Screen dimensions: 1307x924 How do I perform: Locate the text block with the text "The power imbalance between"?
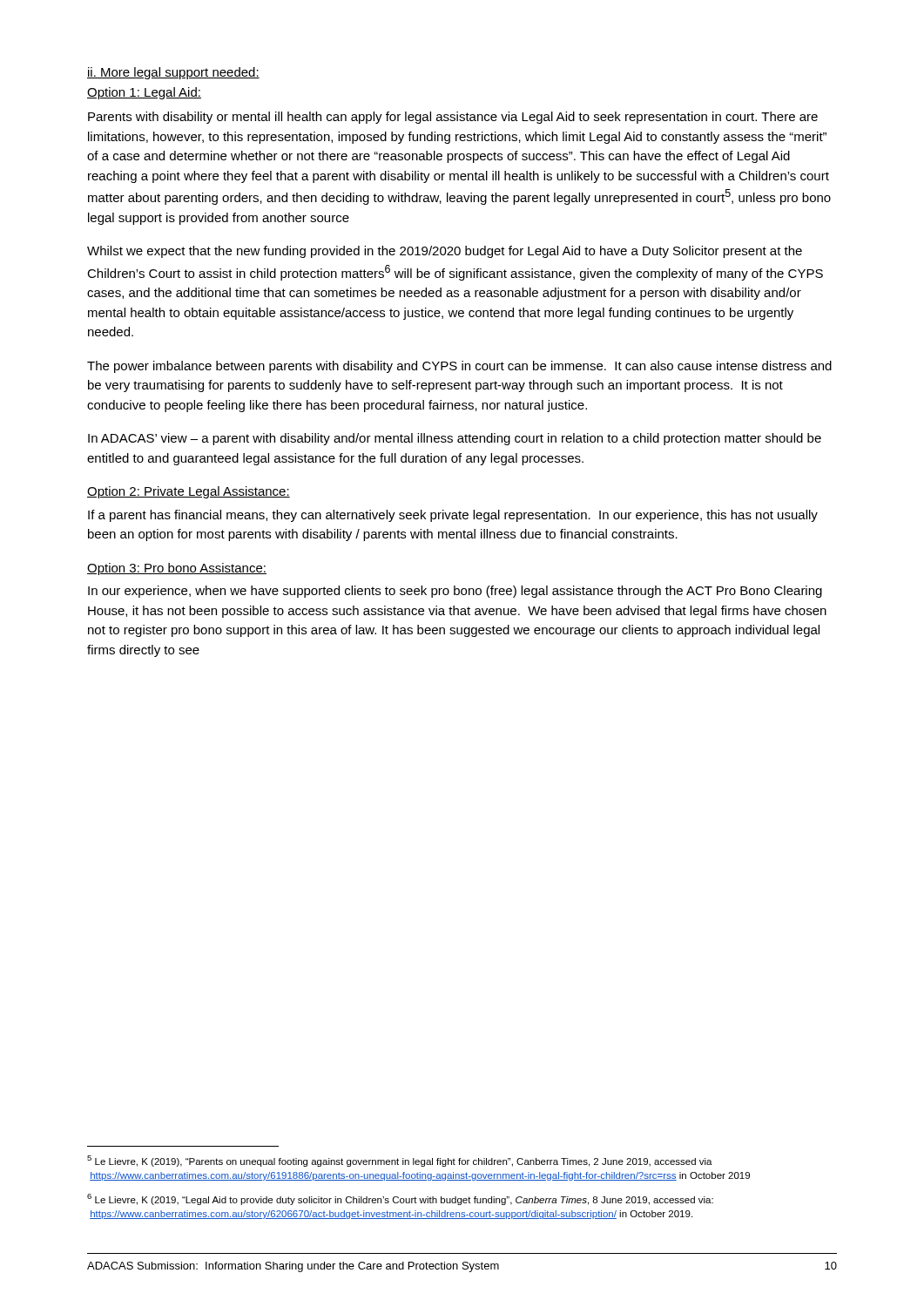click(460, 385)
